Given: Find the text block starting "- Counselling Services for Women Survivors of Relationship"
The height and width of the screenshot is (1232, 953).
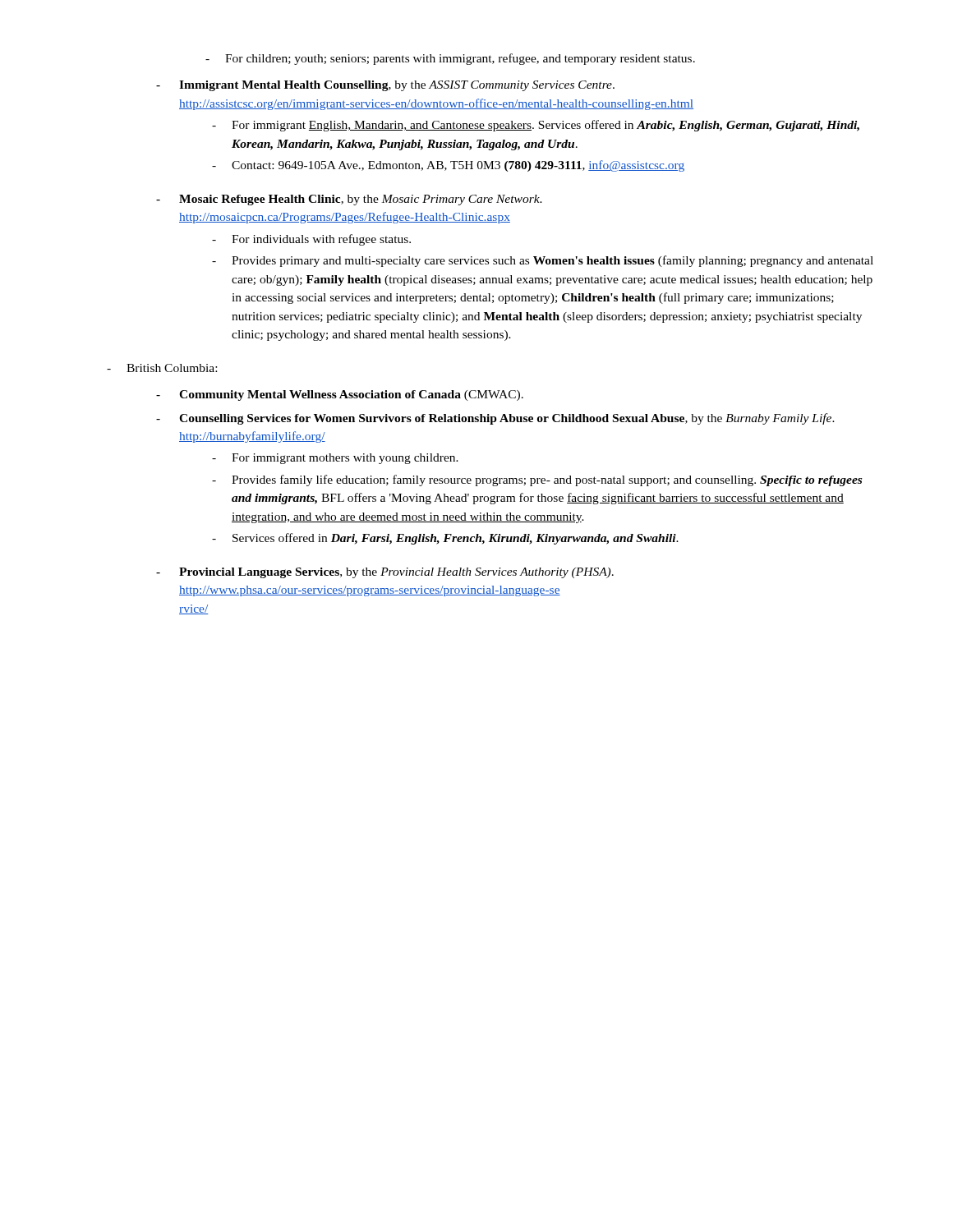Looking at the screenshot, I should coord(518,480).
